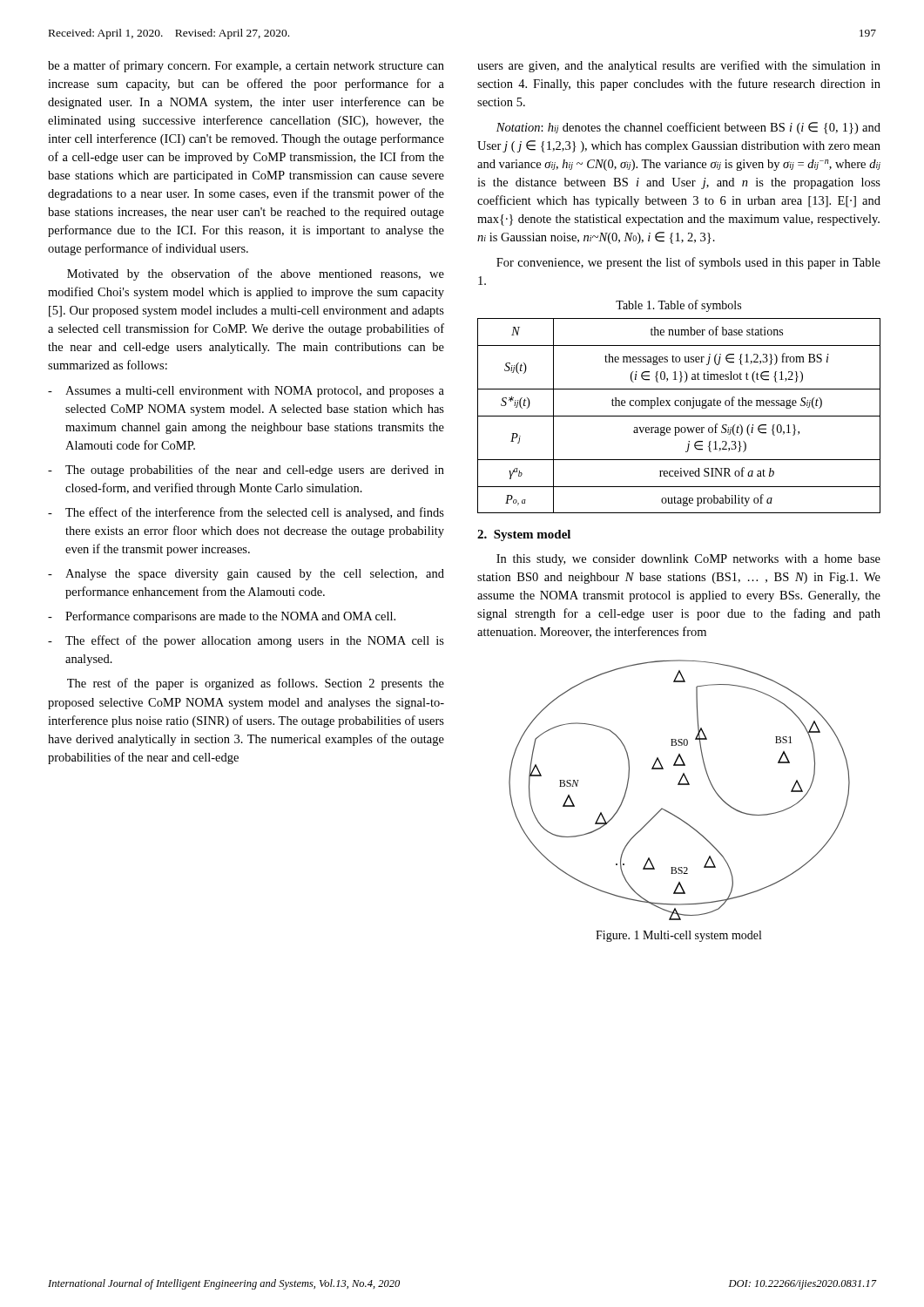Find the passage starting "For convenience, we present"
The height and width of the screenshot is (1307, 924).
(x=679, y=272)
